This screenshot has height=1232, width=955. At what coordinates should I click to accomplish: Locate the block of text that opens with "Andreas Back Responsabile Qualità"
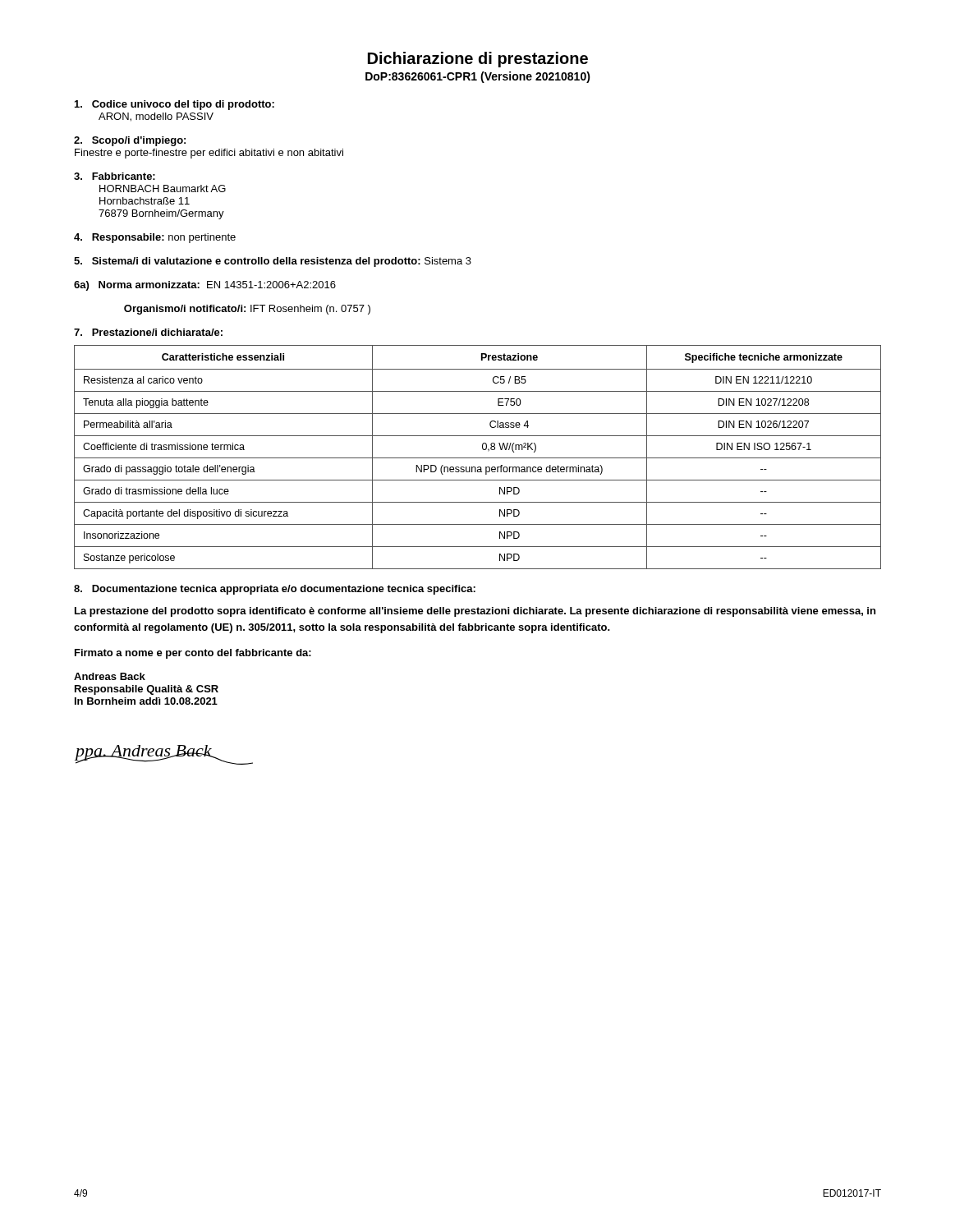tap(146, 689)
